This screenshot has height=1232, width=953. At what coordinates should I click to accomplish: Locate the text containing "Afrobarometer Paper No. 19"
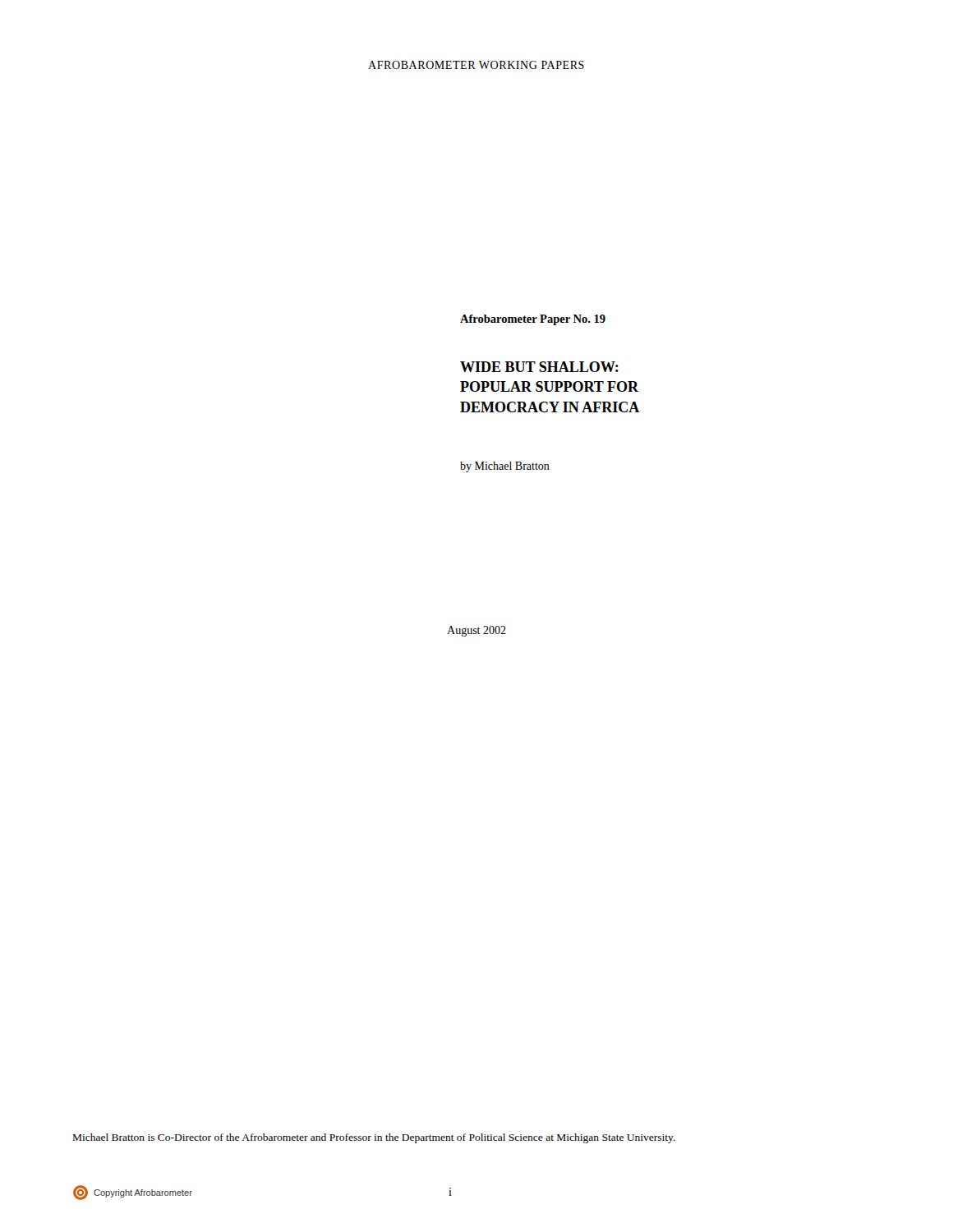tap(533, 319)
